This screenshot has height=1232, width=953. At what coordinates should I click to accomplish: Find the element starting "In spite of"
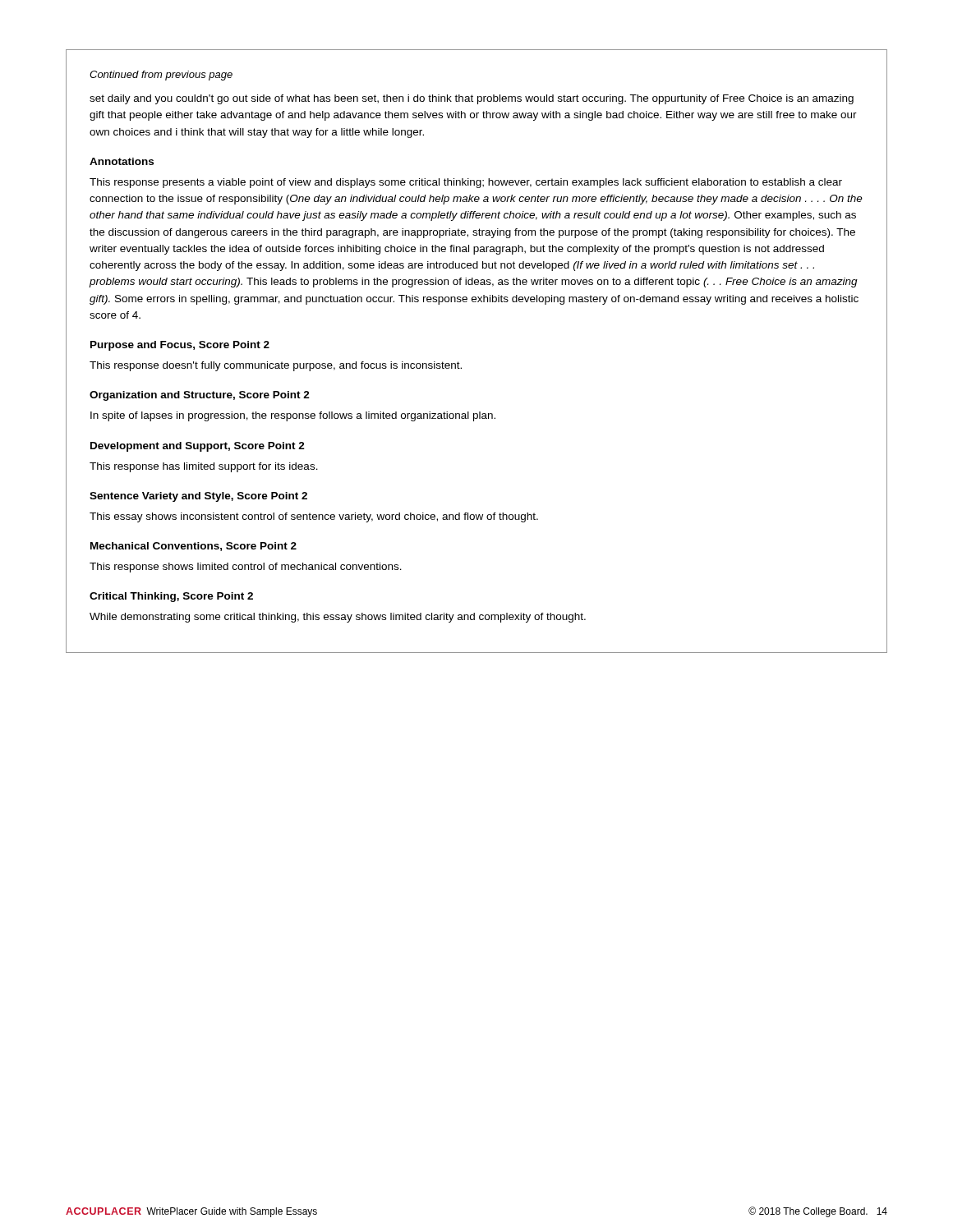click(293, 415)
